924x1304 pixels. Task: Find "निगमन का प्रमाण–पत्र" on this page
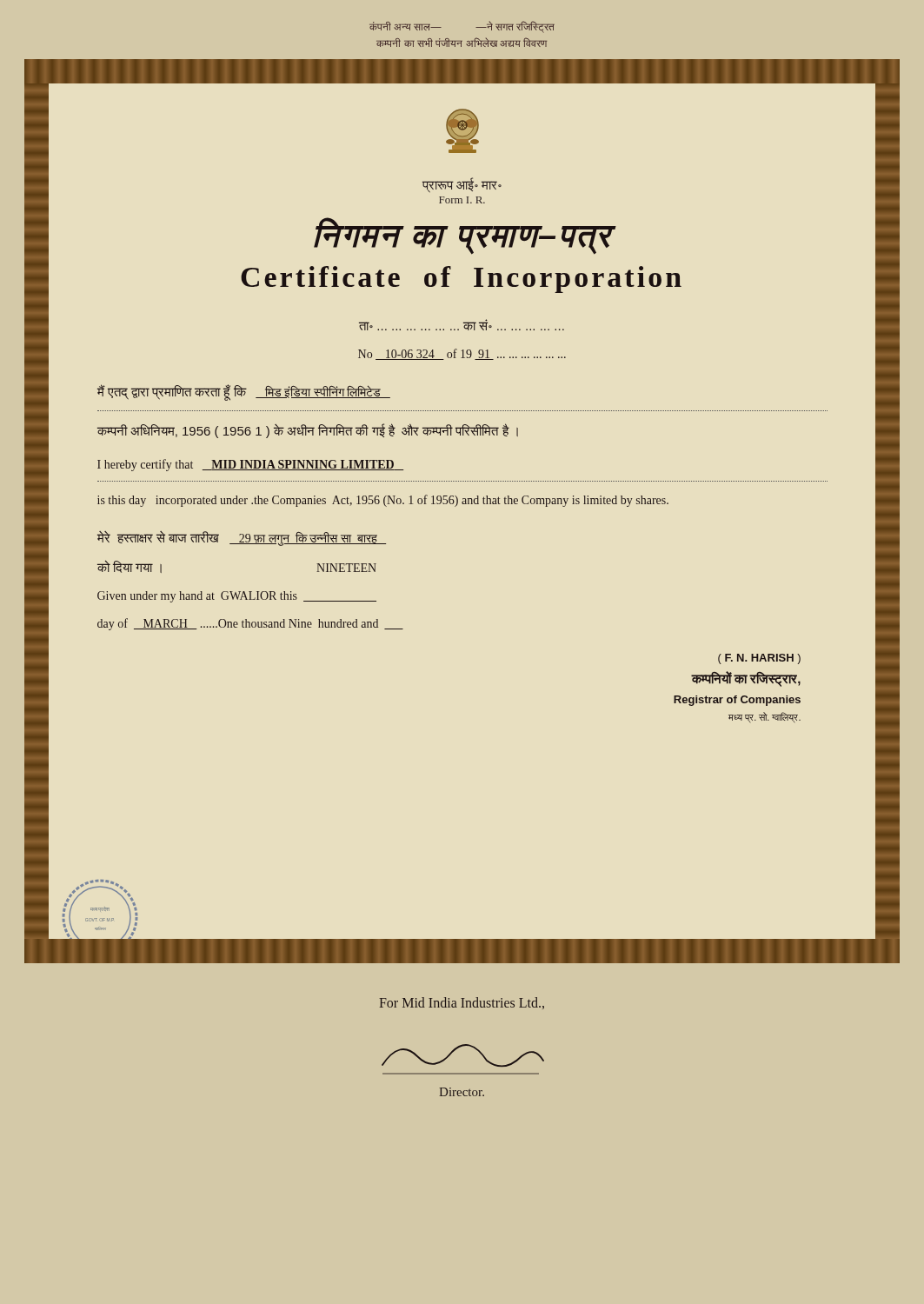(462, 236)
